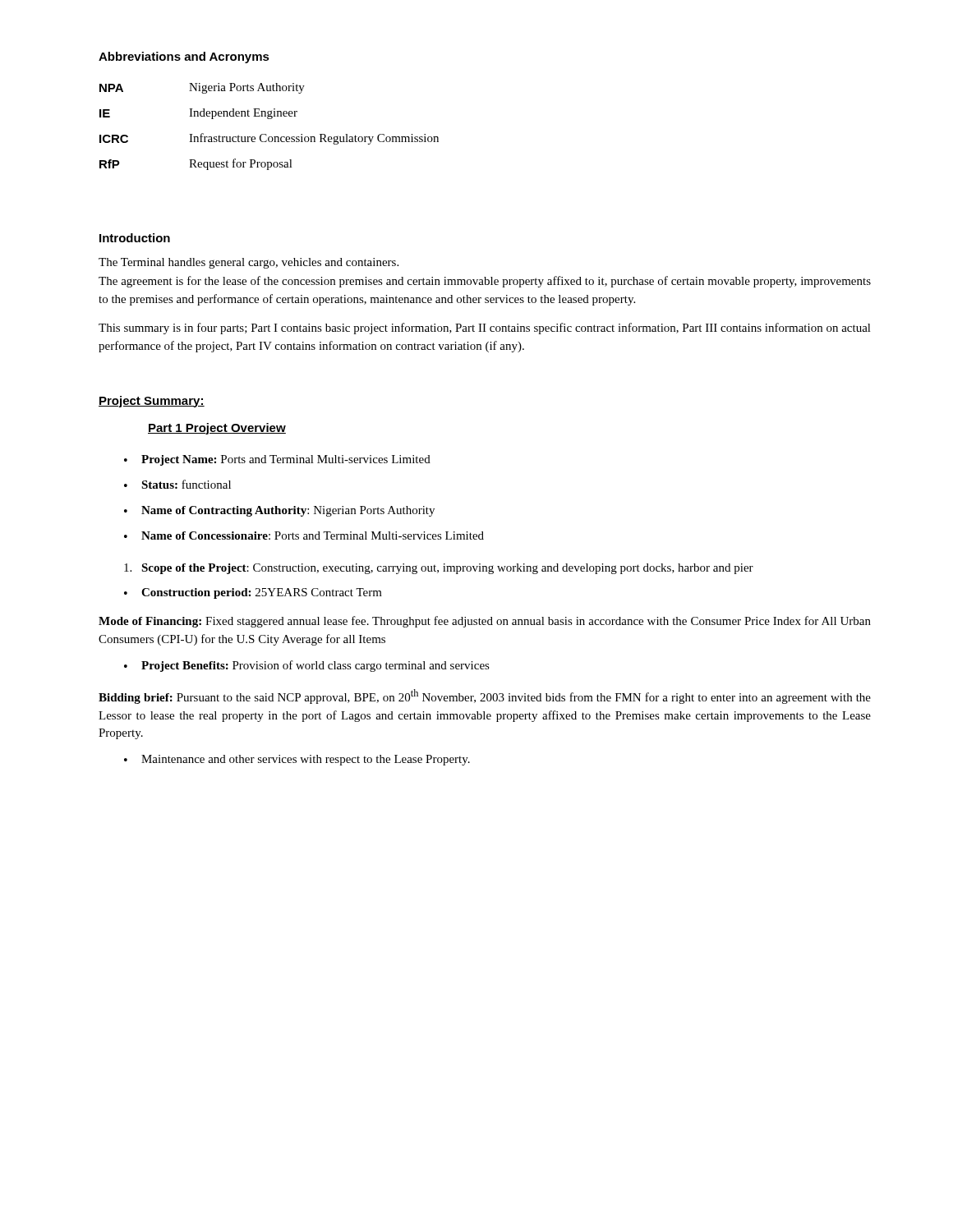Screen dimensions: 1232x953
Task: Find the passage starting "Bidding brief: Pursuant to the said NCP approval,"
Action: 485,713
